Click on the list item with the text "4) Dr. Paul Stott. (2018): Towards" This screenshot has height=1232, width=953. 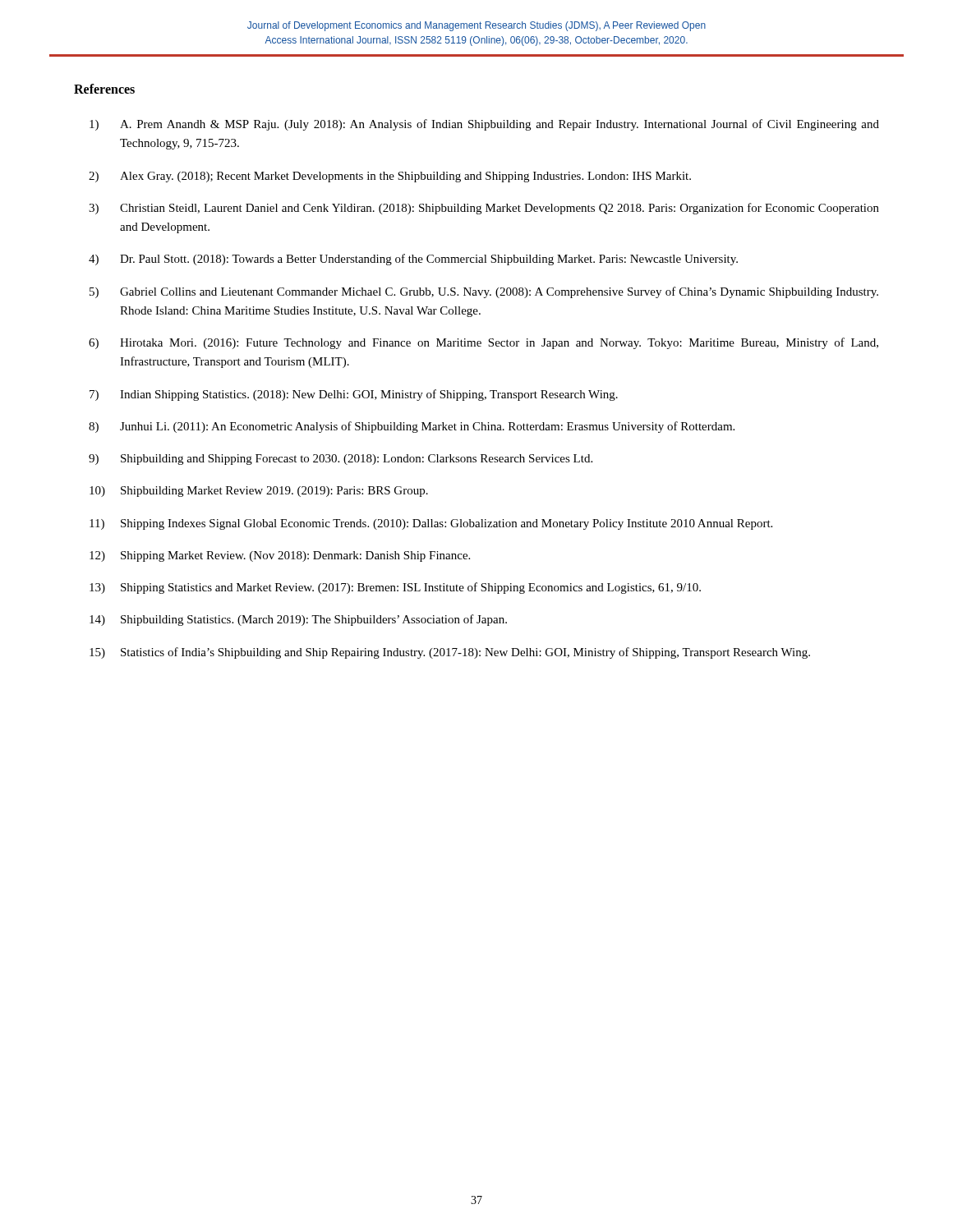click(x=476, y=259)
